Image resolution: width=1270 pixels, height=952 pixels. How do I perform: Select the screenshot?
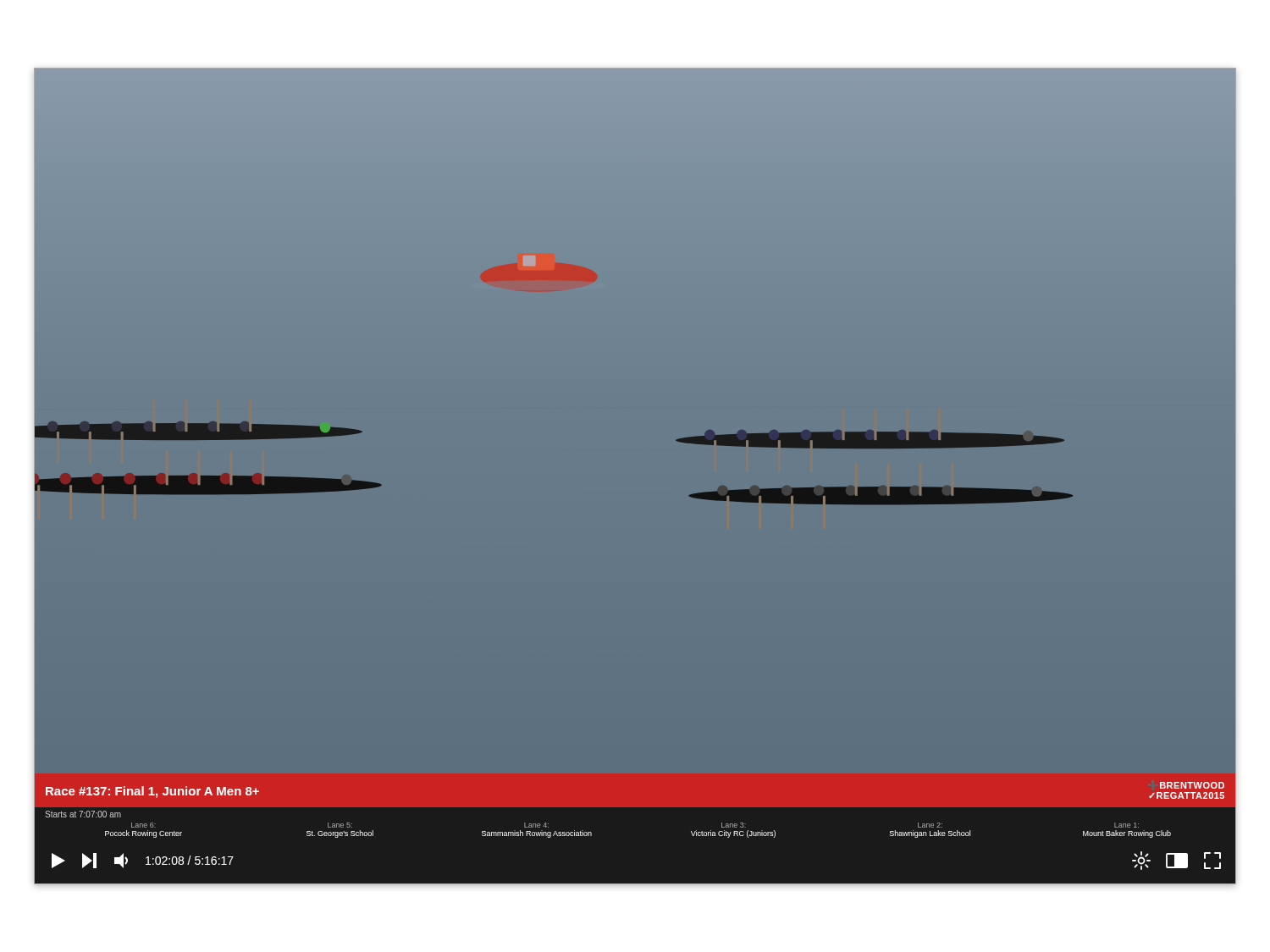pos(635,476)
